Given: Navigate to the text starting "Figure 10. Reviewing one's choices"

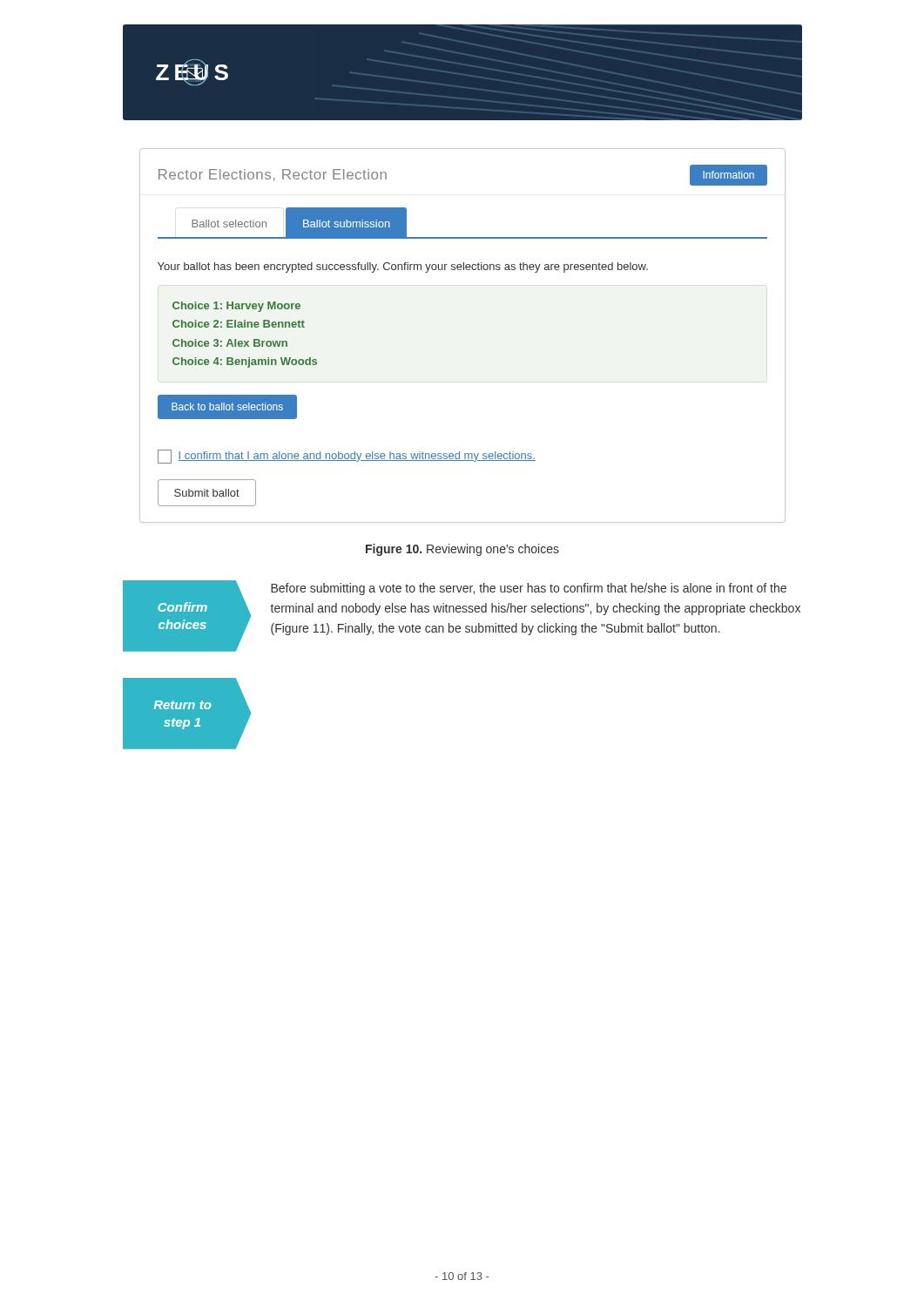Looking at the screenshot, I should coord(462,549).
